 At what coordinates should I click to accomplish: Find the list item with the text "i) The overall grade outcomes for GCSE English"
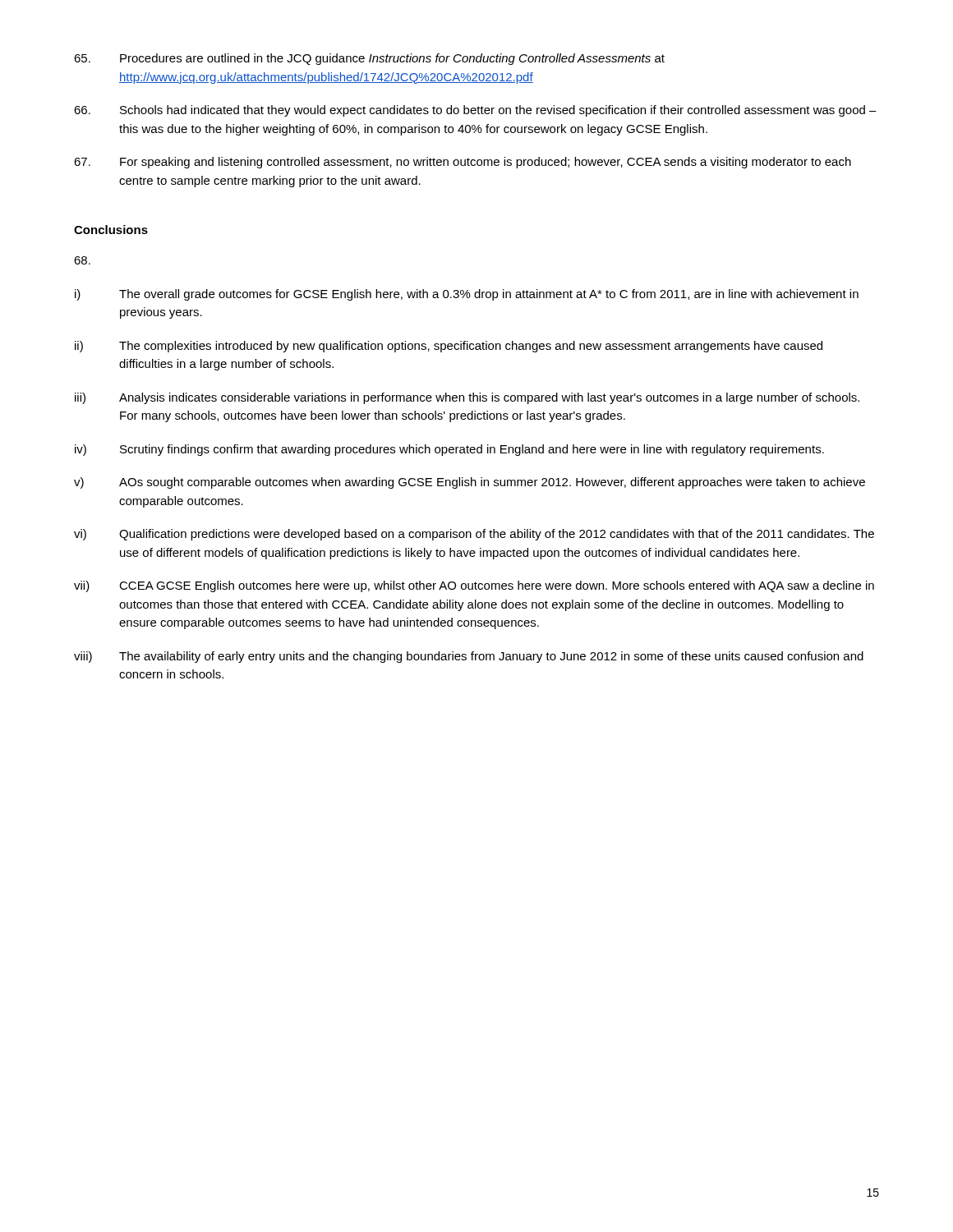(x=476, y=303)
